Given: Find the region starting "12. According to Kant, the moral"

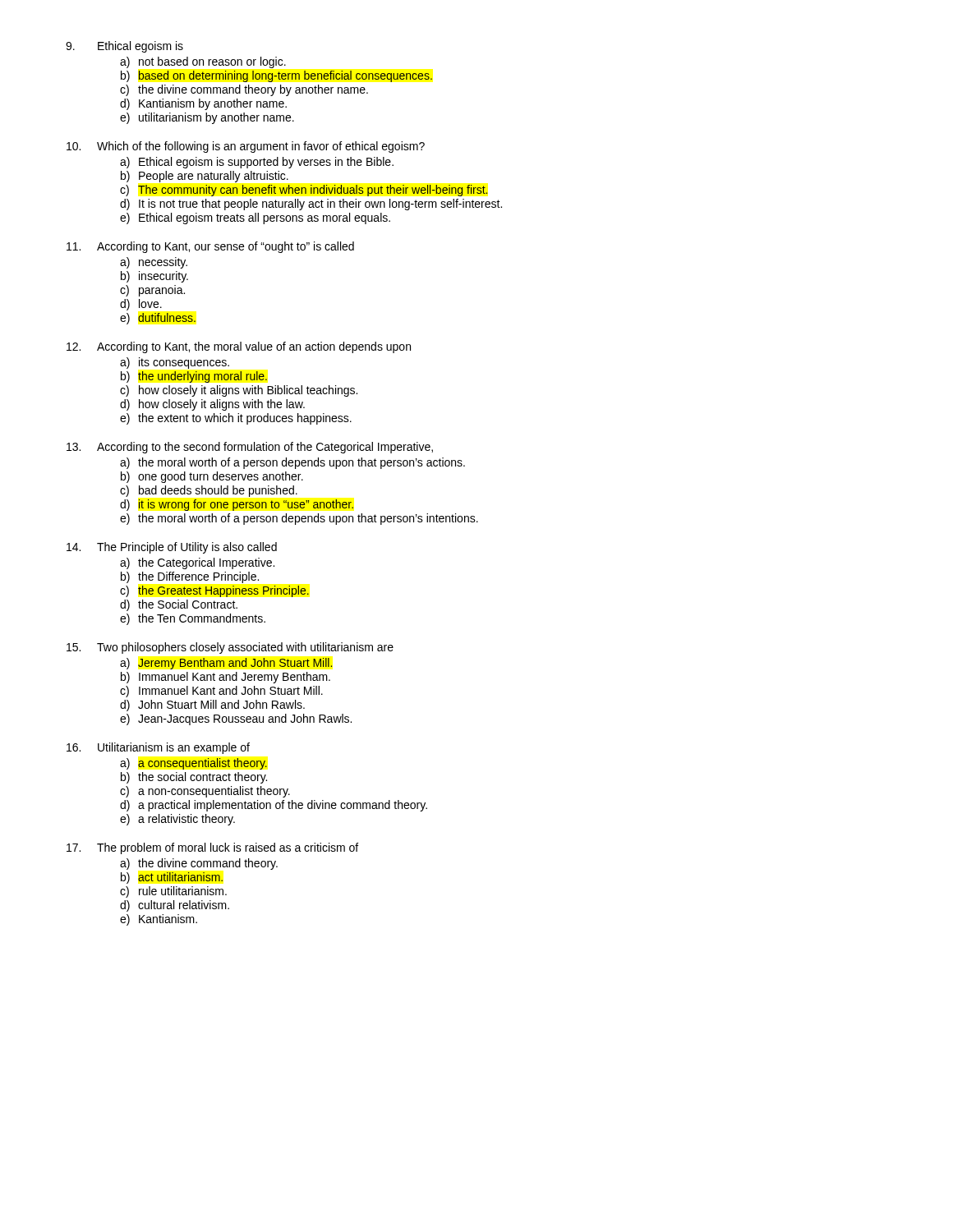Looking at the screenshot, I should (x=239, y=347).
